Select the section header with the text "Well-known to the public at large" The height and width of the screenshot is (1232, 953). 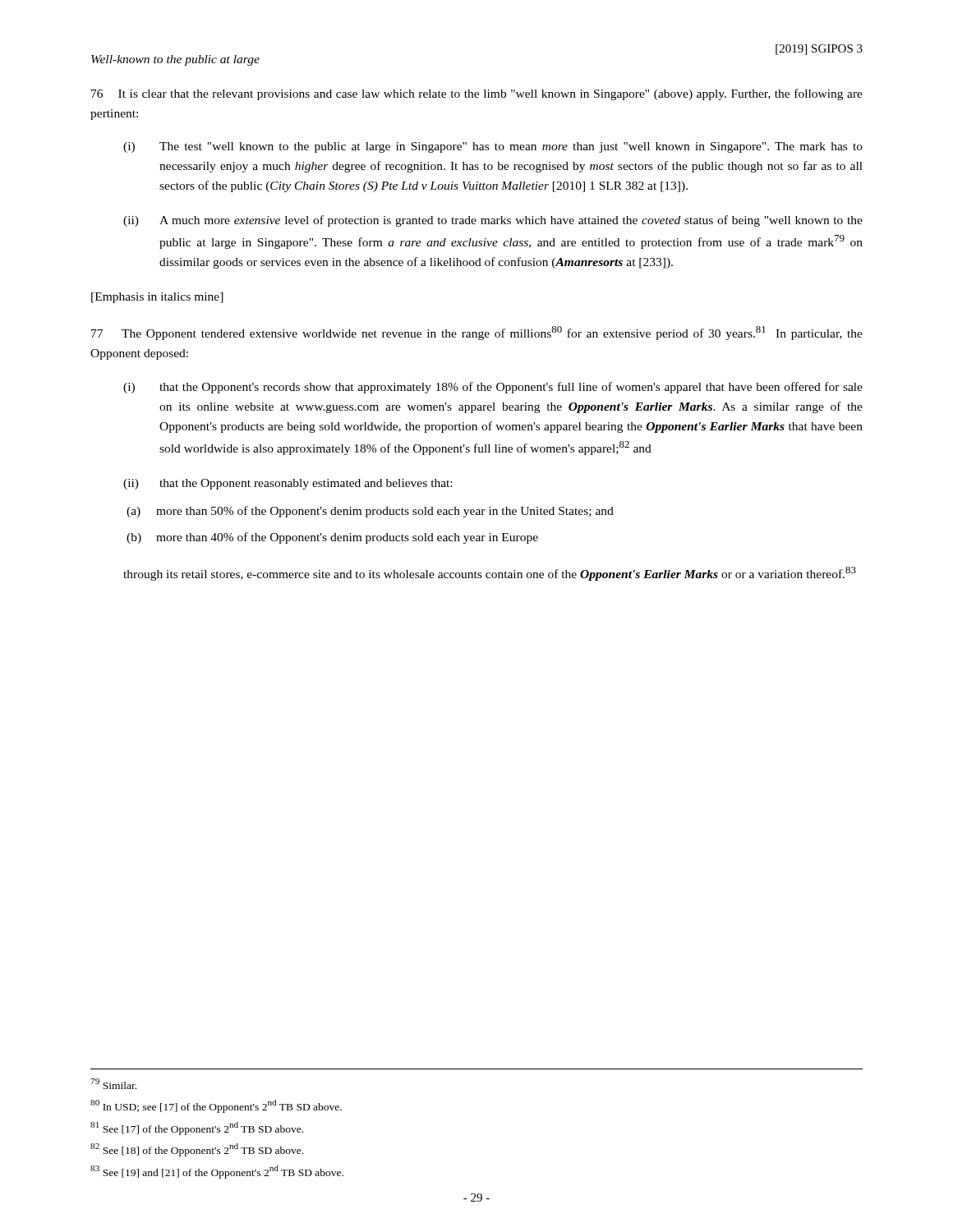pyautogui.click(x=175, y=59)
